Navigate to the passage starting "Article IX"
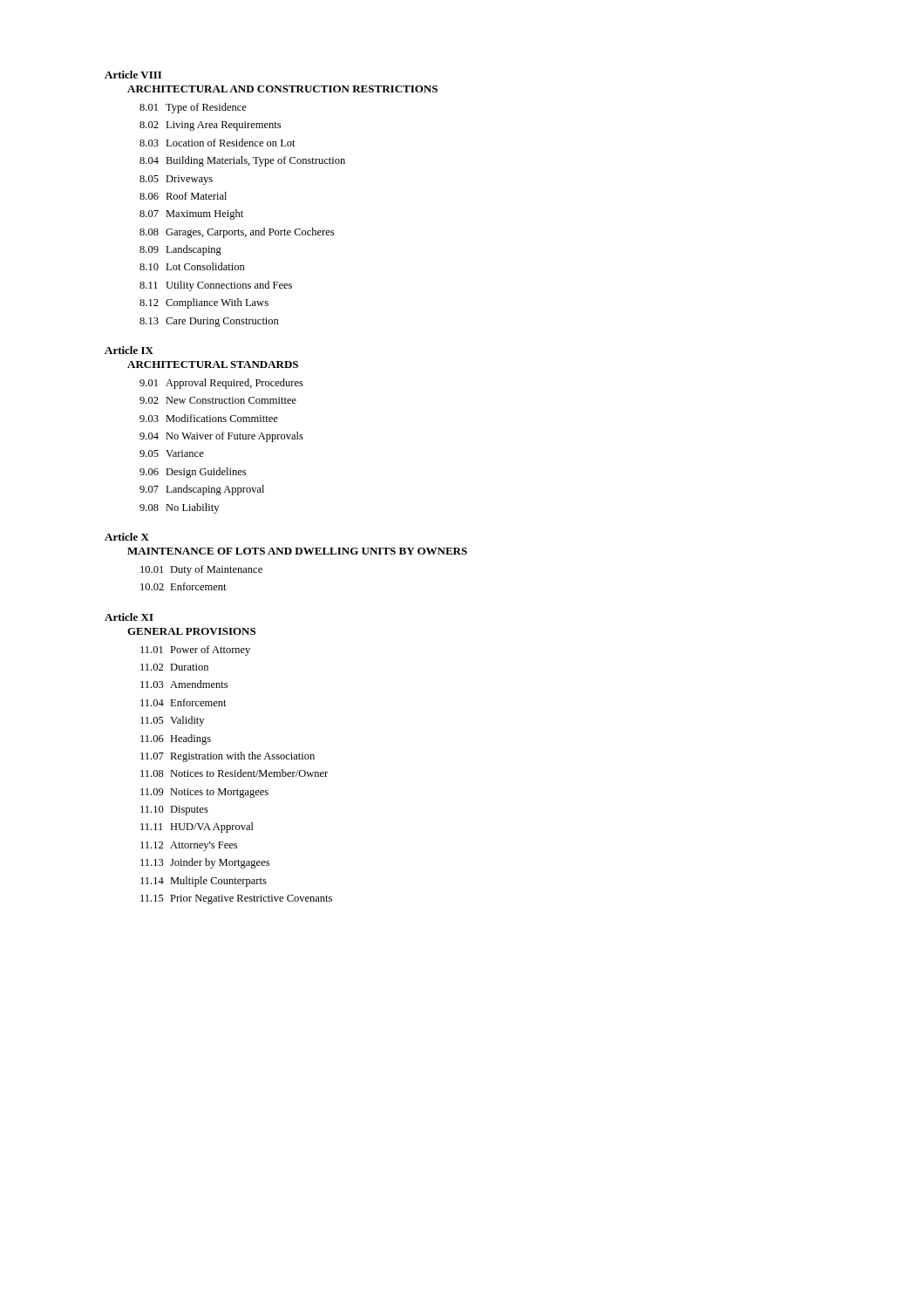The image size is (924, 1308). [x=129, y=350]
